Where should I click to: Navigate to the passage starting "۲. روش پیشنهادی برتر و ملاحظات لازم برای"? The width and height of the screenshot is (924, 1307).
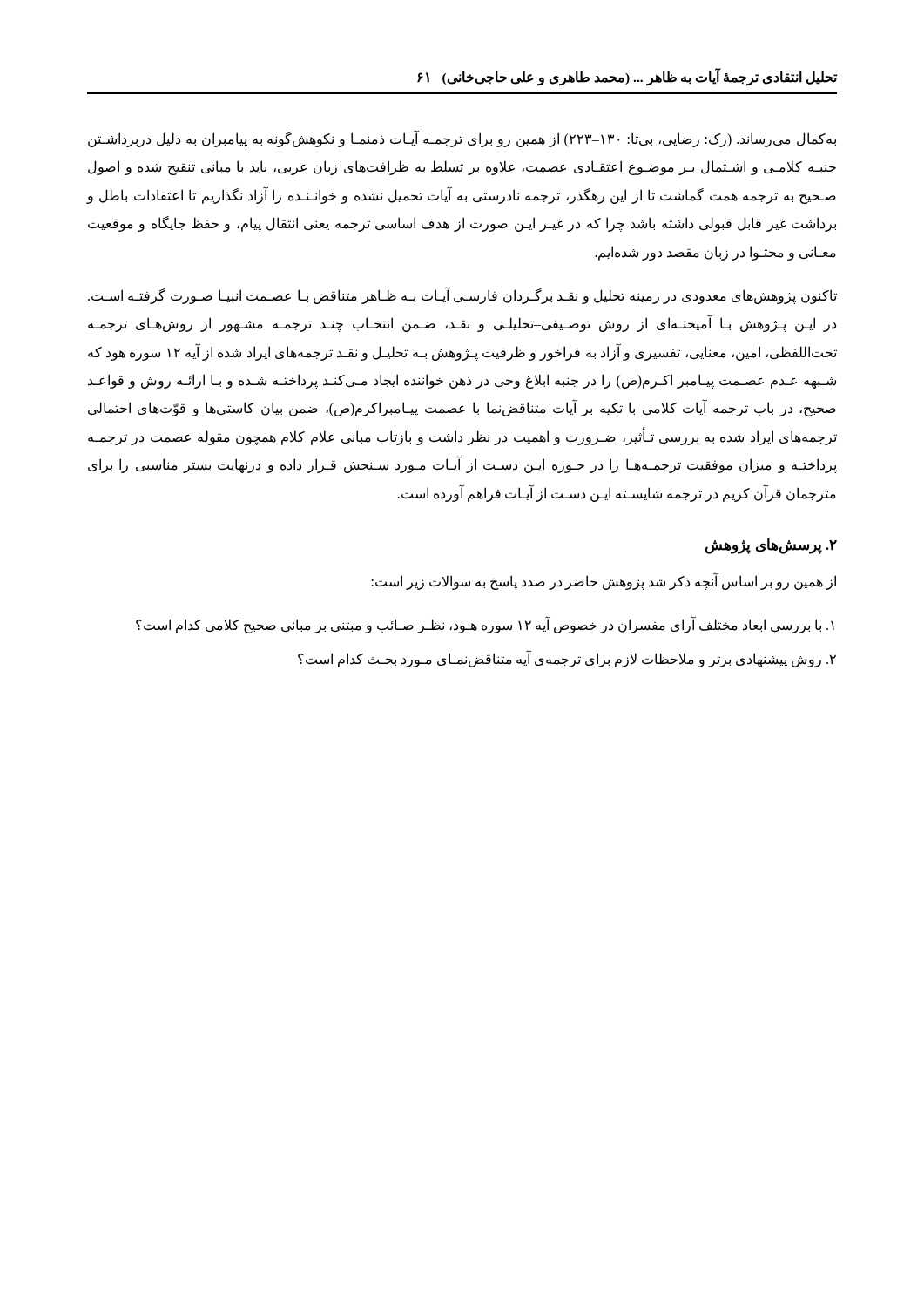tap(567, 659)
